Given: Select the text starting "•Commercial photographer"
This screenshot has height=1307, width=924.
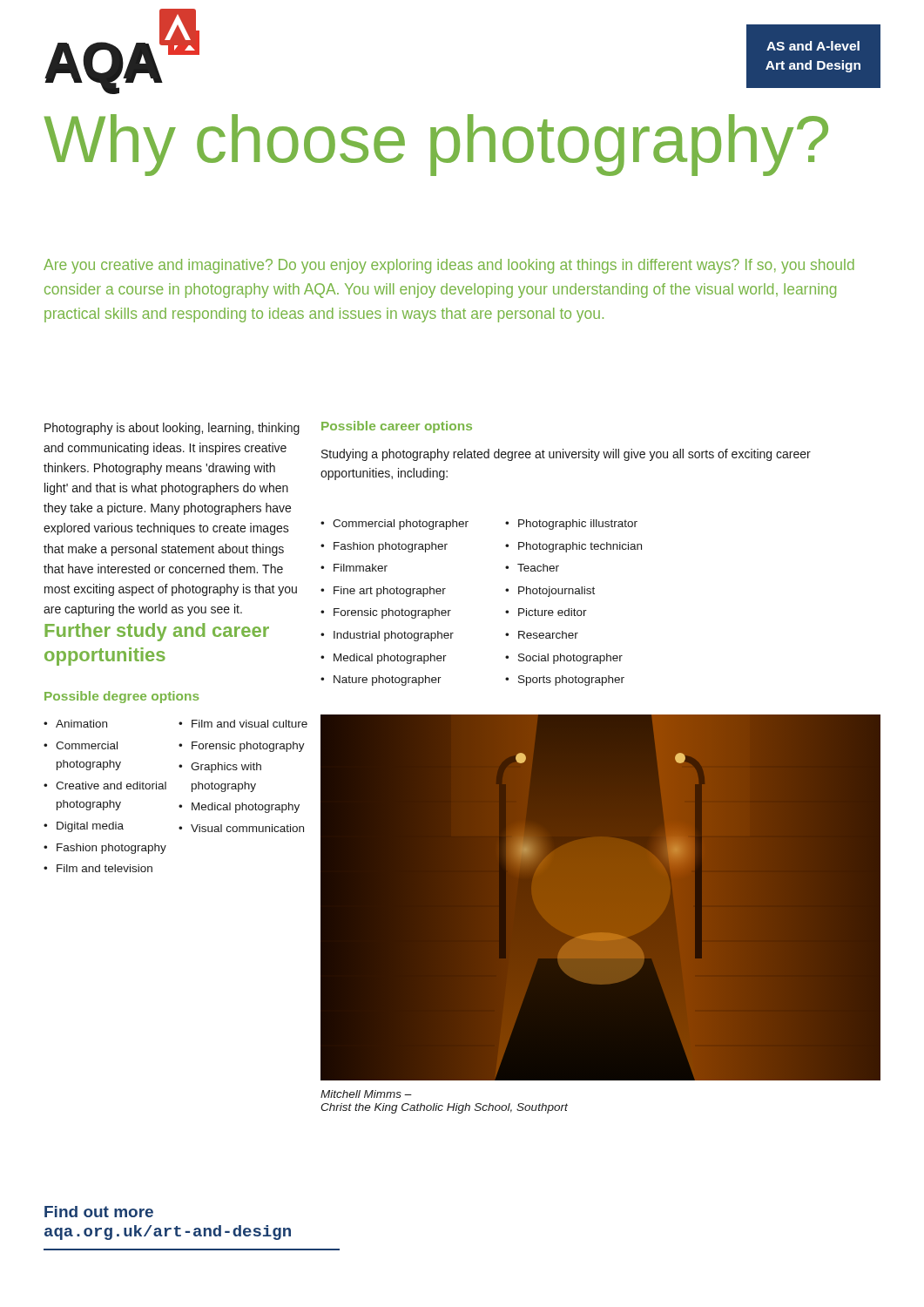Looking at the screenshot, I should point(395,523).
